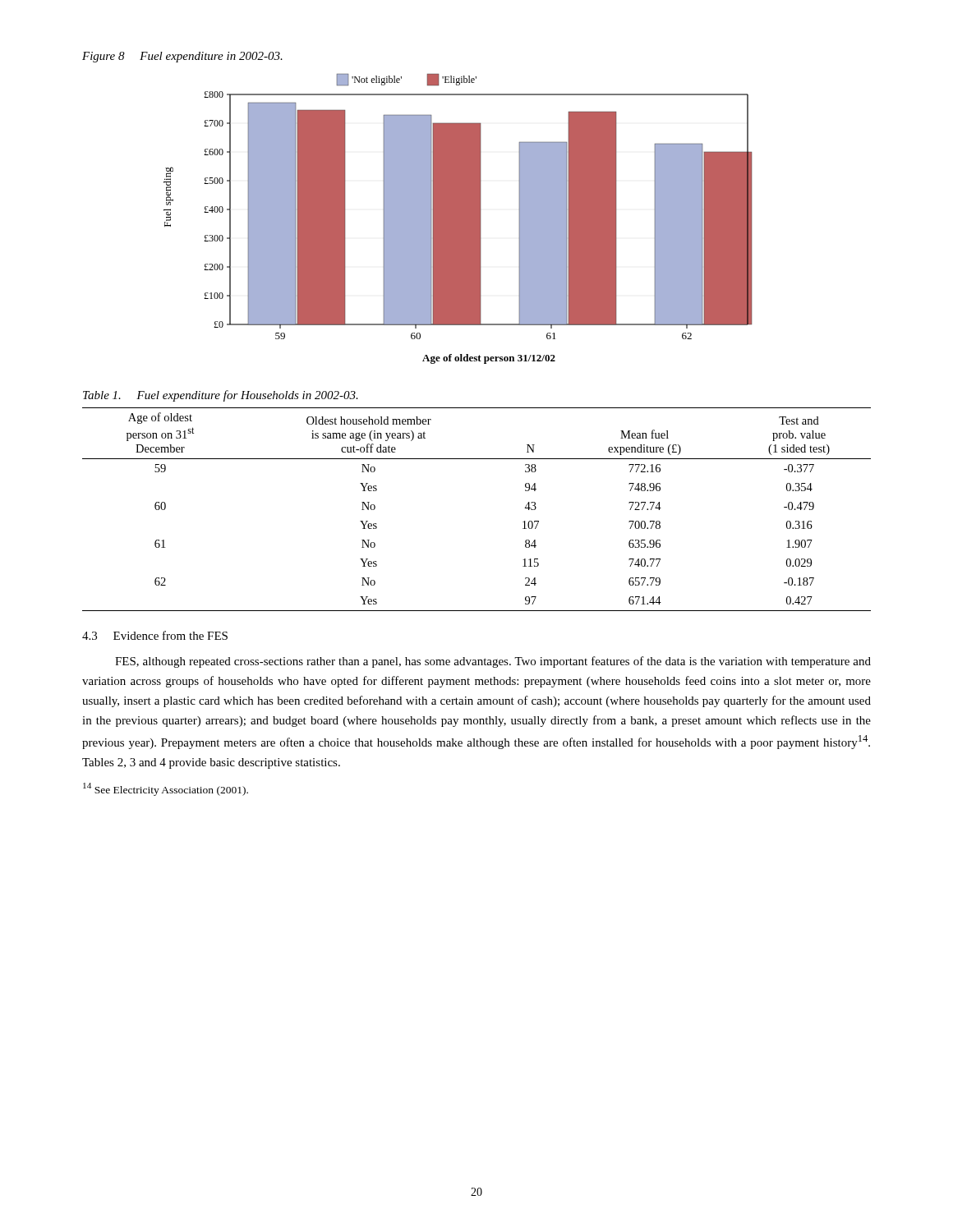Navigate to the block starting "Table 1. Fuel"
Screen dimensions: 1232x953
220,395
